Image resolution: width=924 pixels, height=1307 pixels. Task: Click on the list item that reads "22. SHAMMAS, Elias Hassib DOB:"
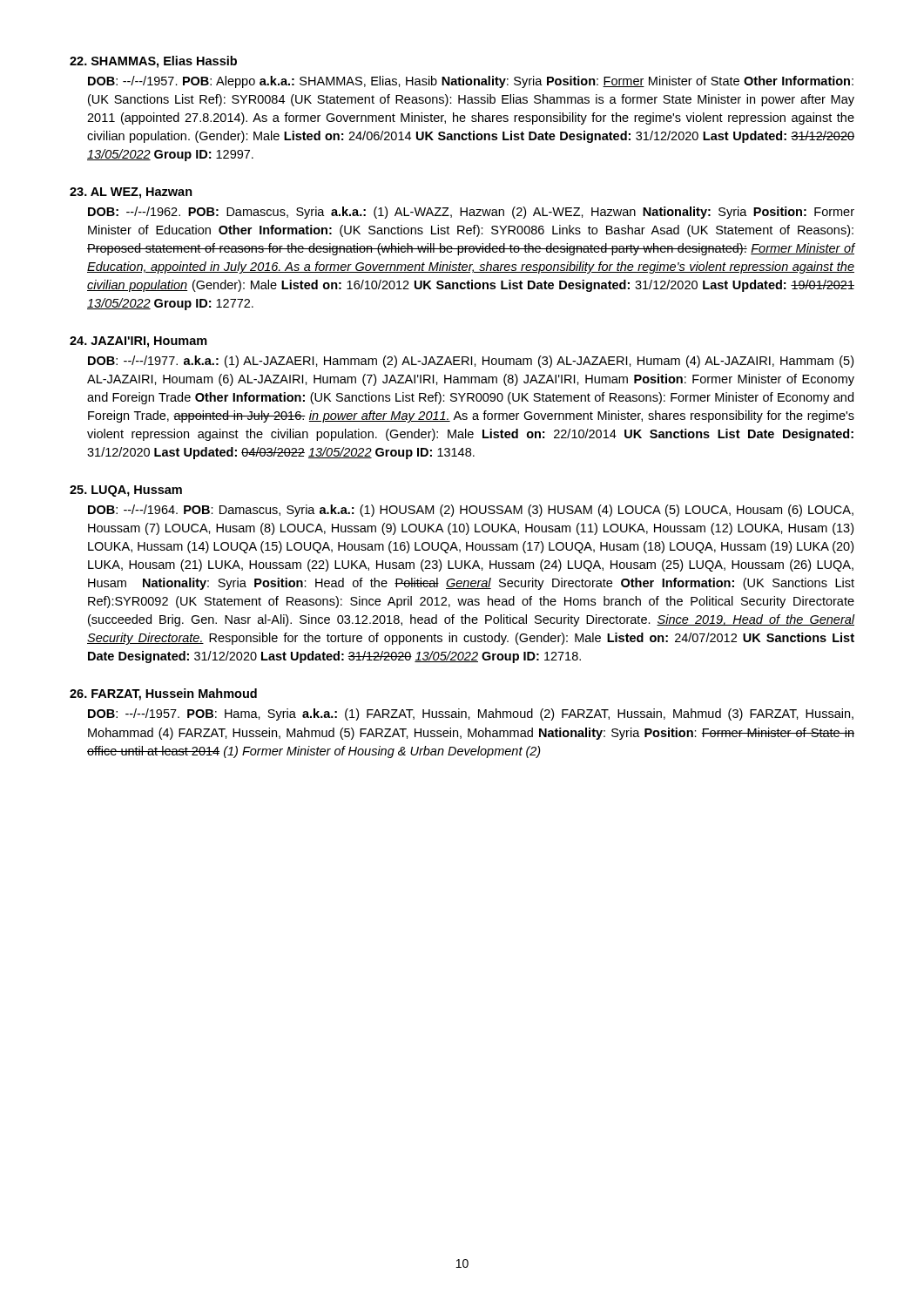462,108
